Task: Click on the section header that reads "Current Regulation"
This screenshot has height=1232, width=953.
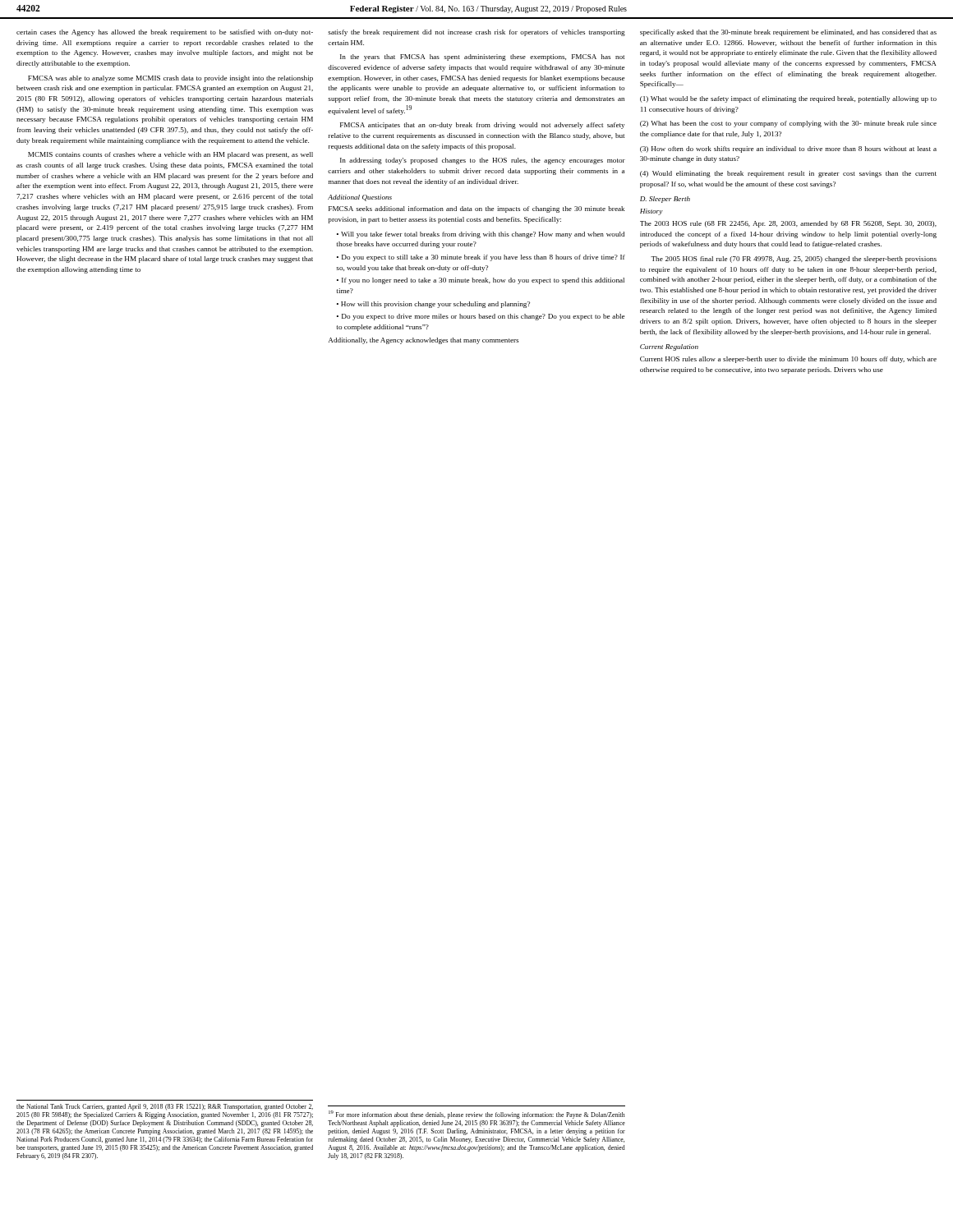Action: [x=669, y=347]
